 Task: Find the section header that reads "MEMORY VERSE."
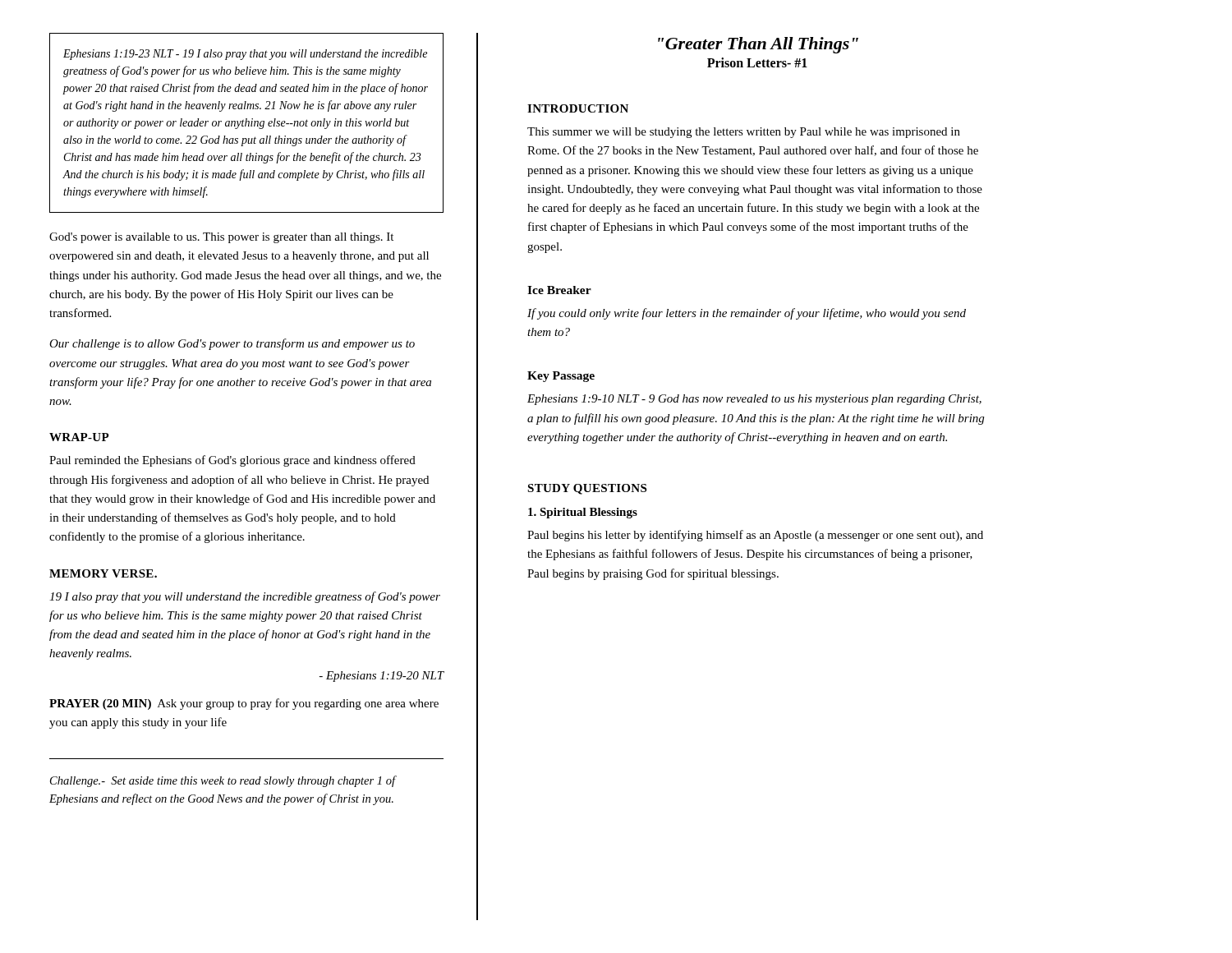point(103,573)
